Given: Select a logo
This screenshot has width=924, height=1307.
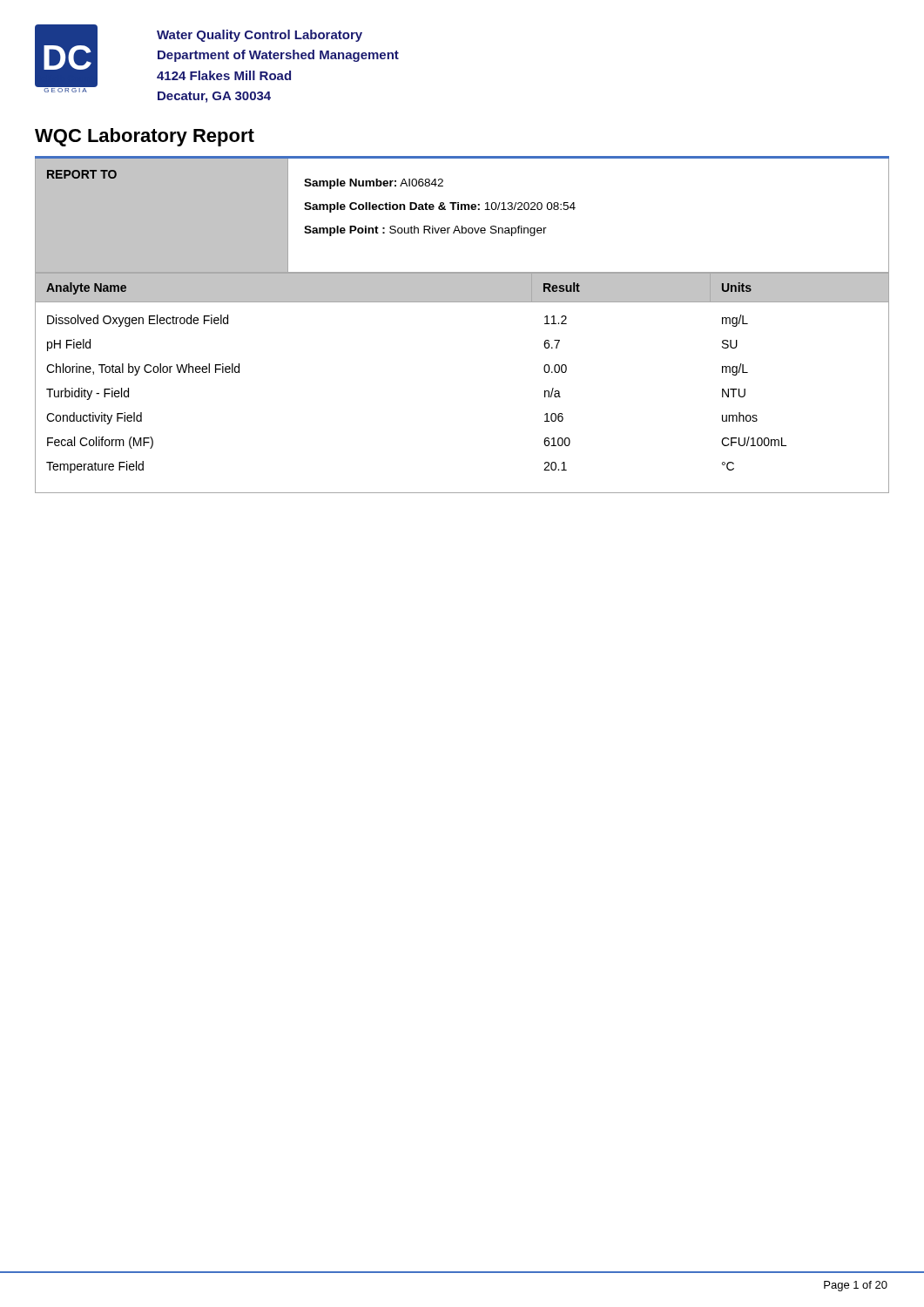Looking at the screenshot, I should [83, 64].
